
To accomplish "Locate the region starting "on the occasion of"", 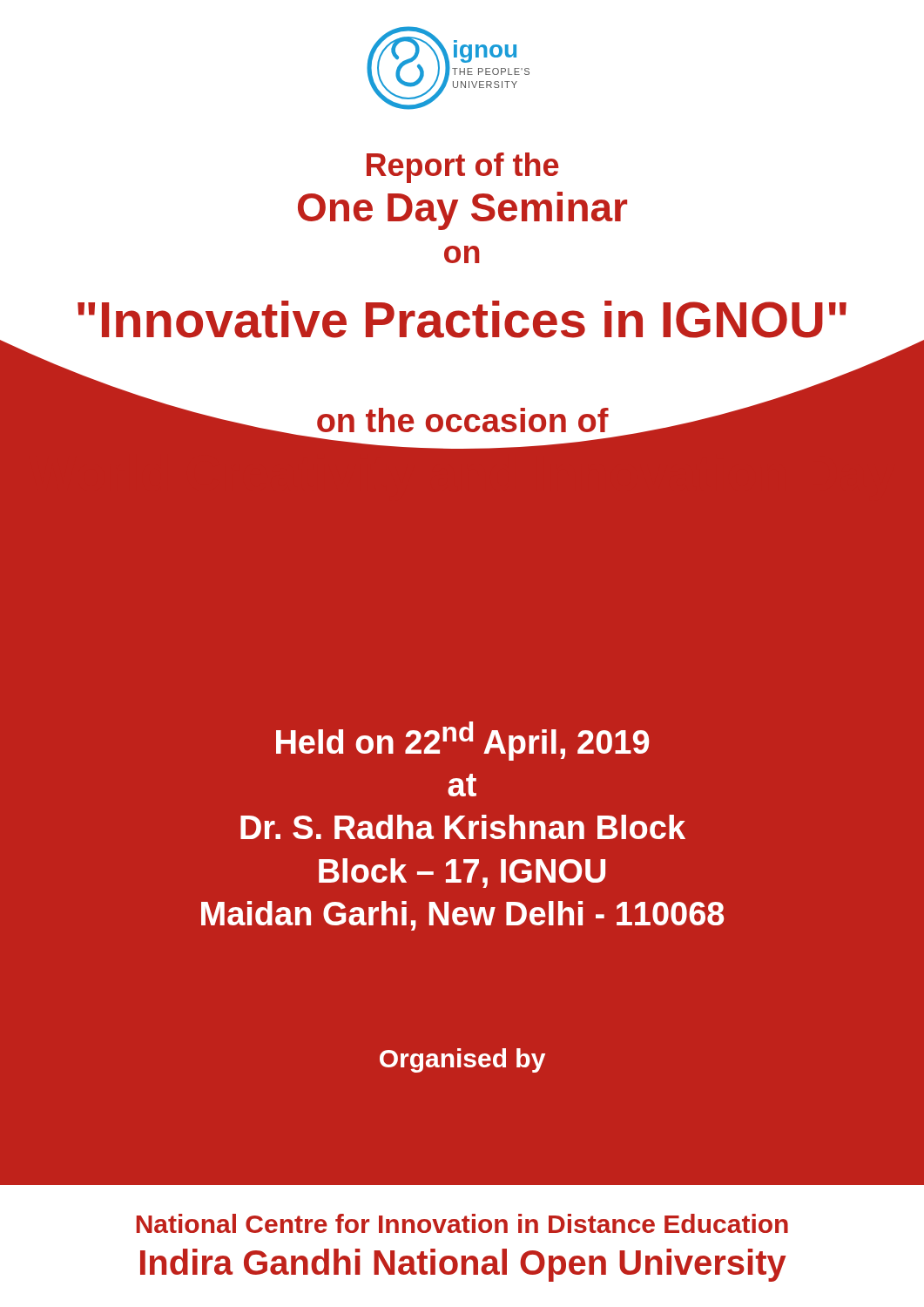I will tap(462, 421).
